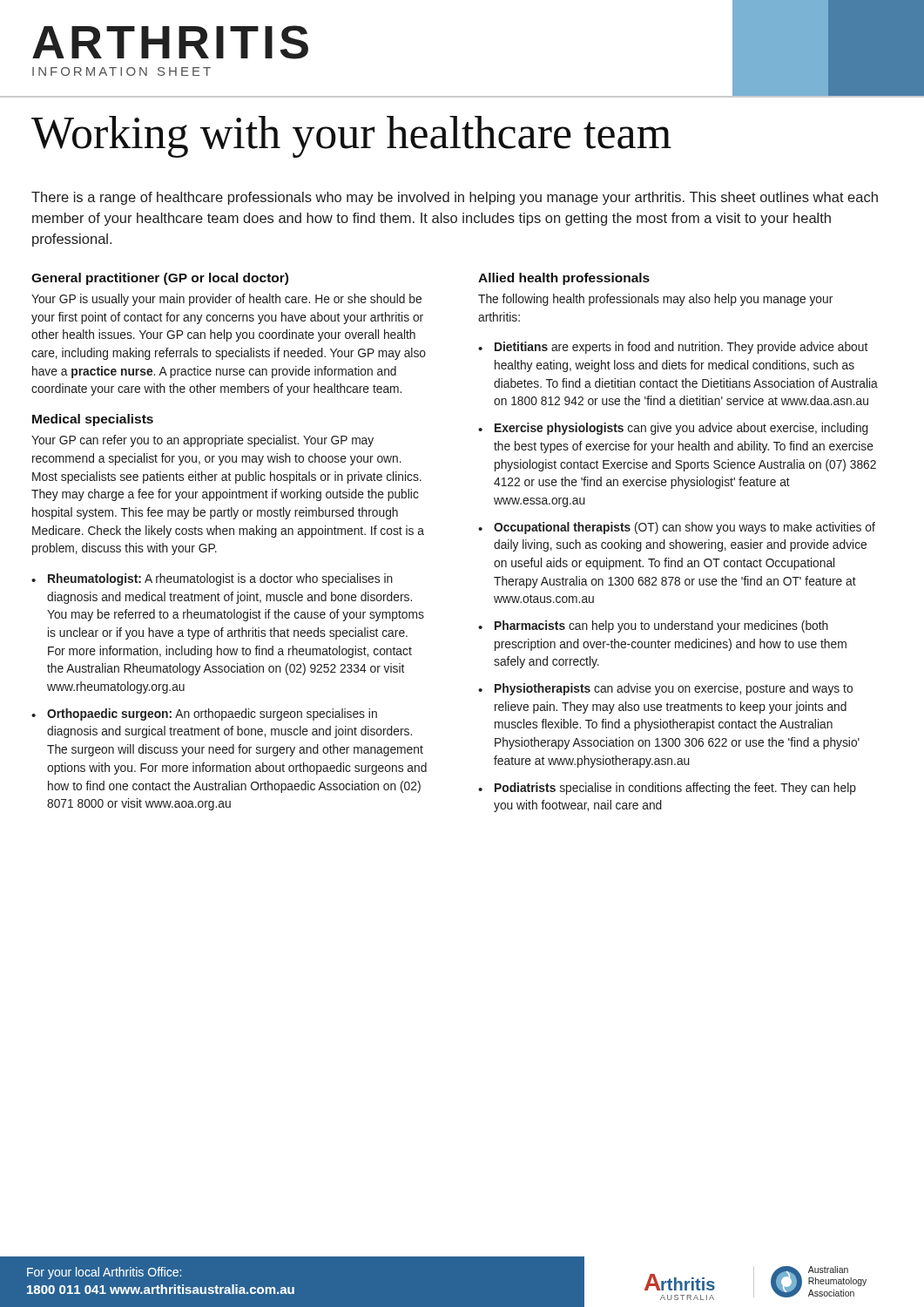The width and height of the screenshot is (924, 1307).
Task: Find the text block that says "Your GP is"
Action: (229, 344)
